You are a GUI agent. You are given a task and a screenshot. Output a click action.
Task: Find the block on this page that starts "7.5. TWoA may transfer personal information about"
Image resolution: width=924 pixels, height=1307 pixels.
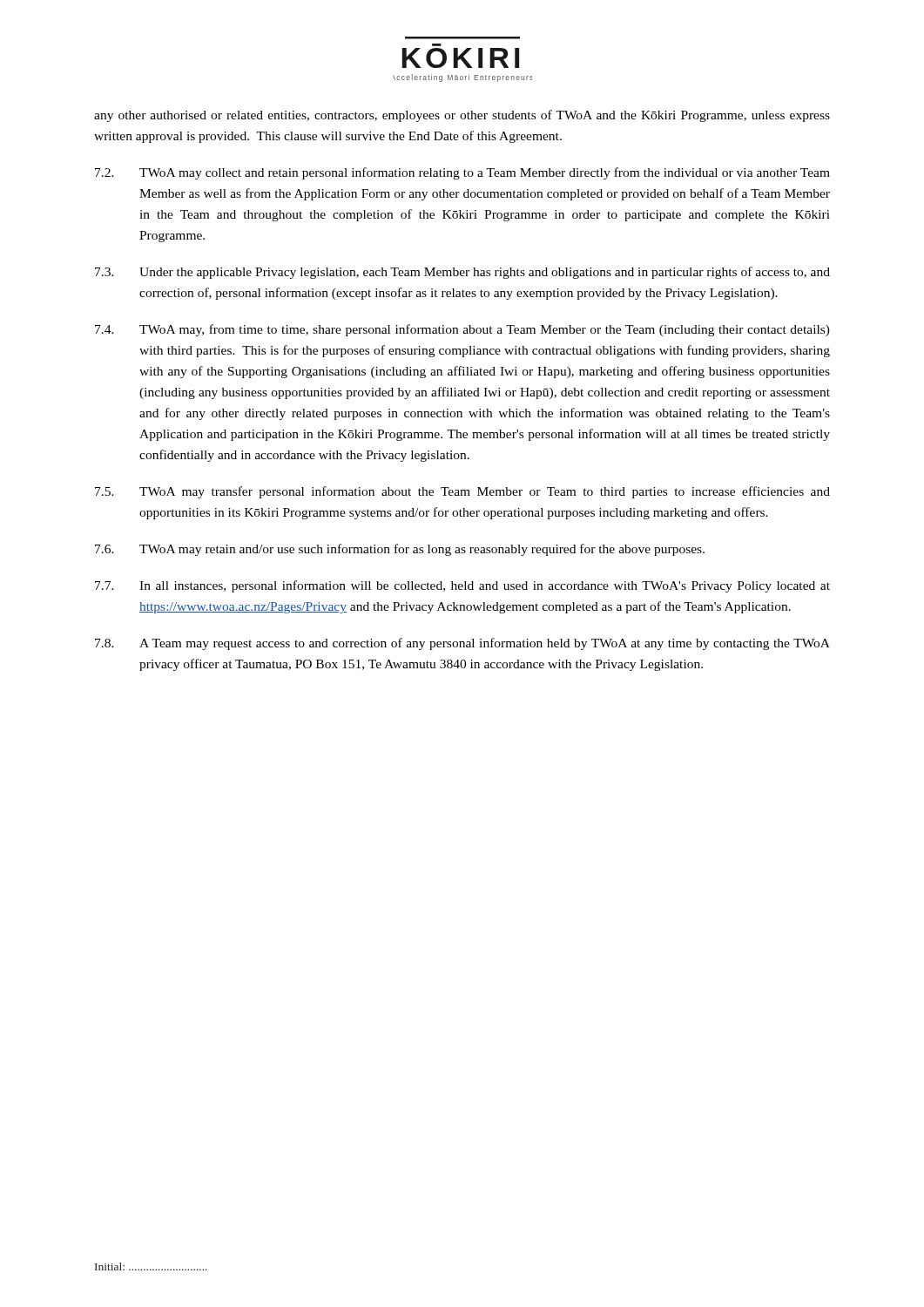462,502
